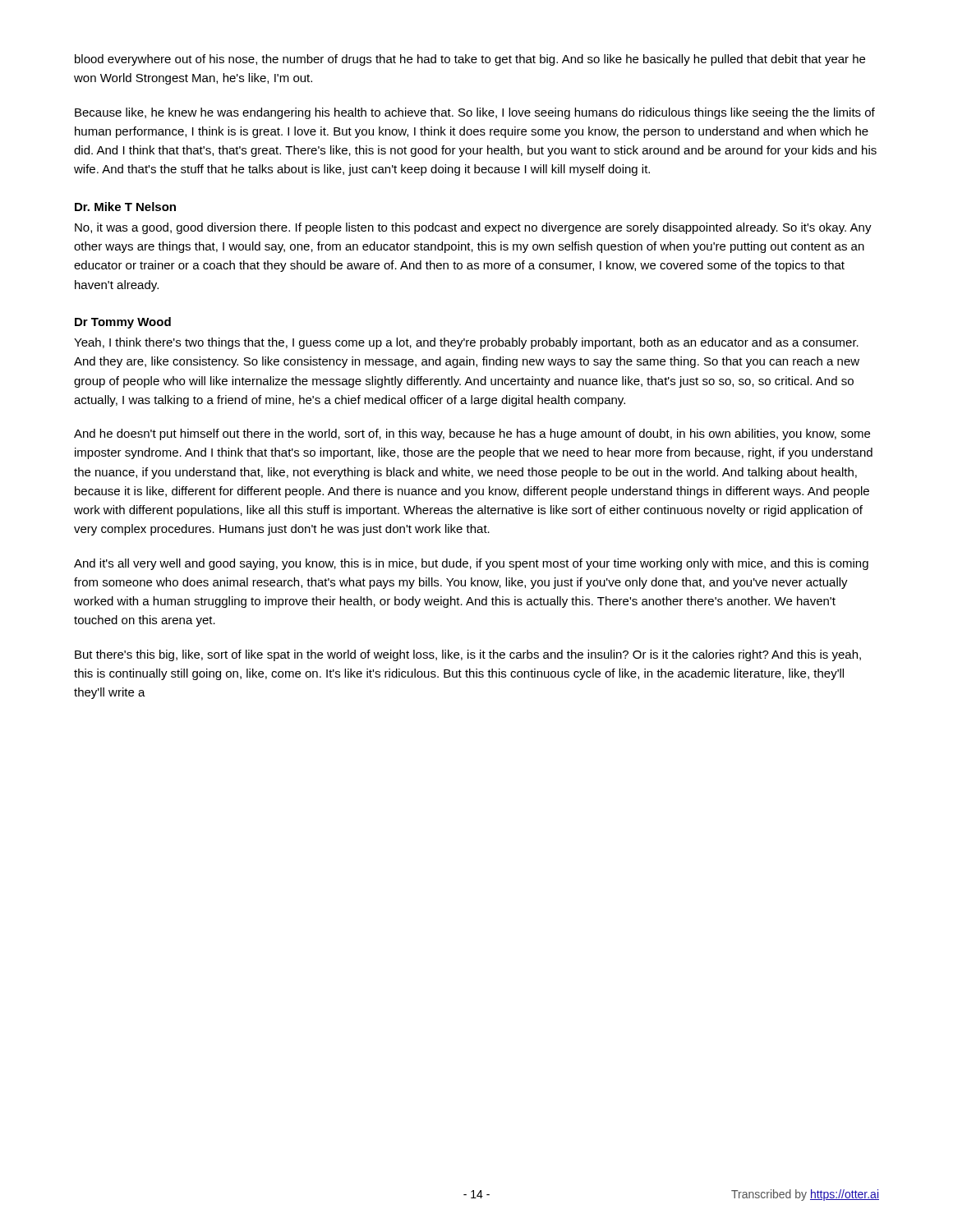Select the passage starting "And it's all very well"
The image size is (953, 1232).
click(471, 591)
